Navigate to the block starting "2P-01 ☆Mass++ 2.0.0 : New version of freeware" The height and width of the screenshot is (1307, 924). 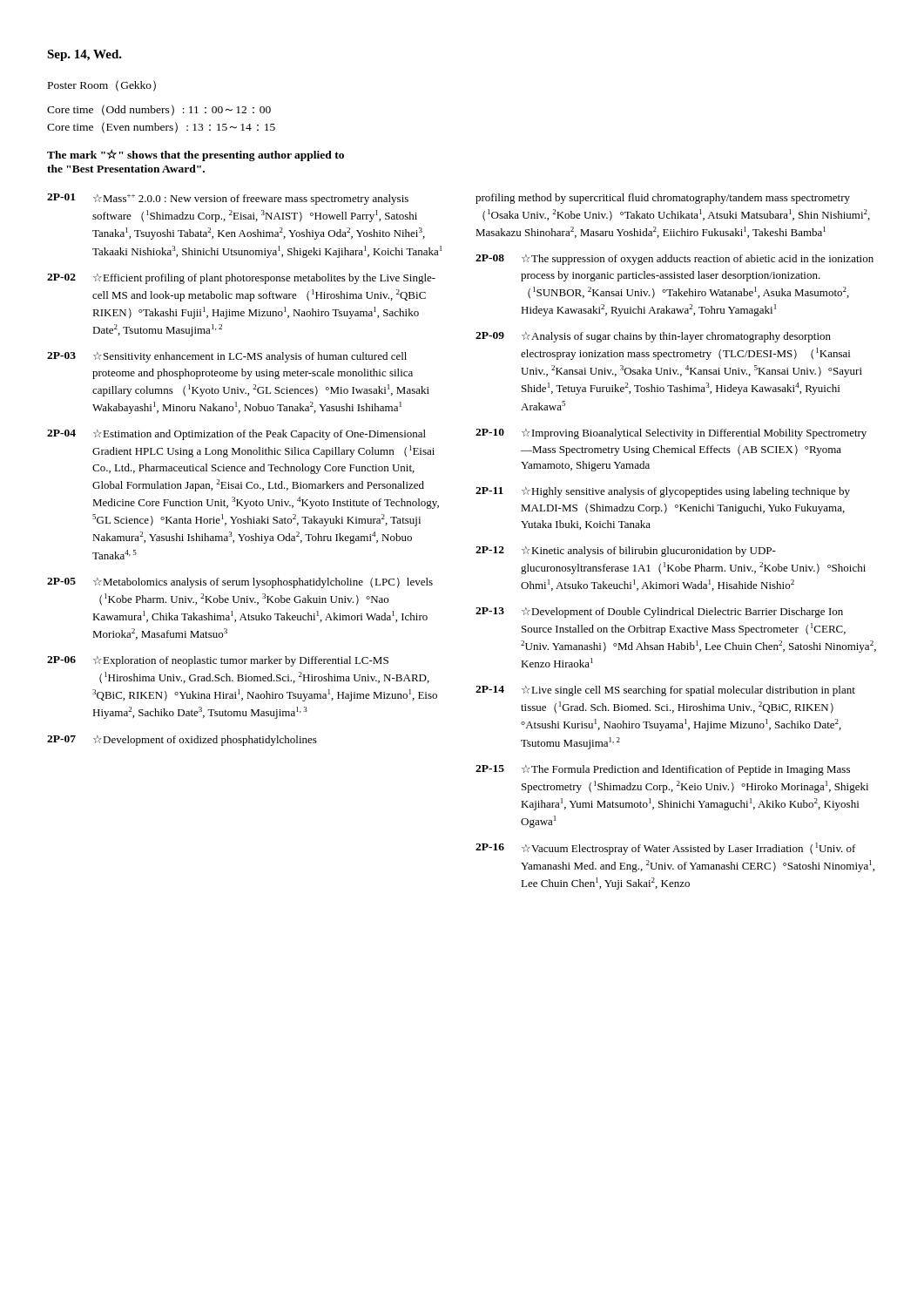pyautogui.click(x=247, y=225)
